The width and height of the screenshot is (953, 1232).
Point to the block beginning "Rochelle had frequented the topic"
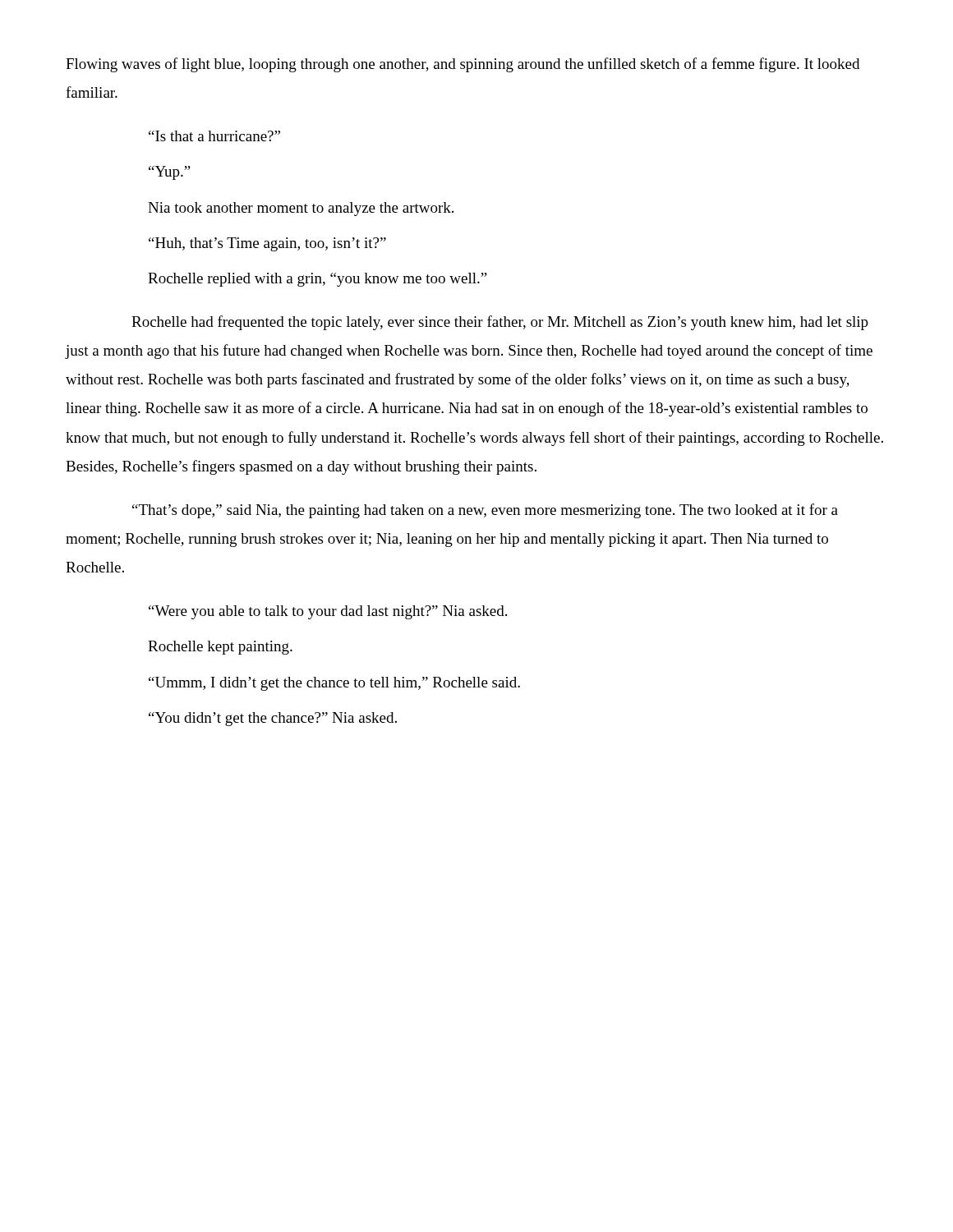point(475,394)
